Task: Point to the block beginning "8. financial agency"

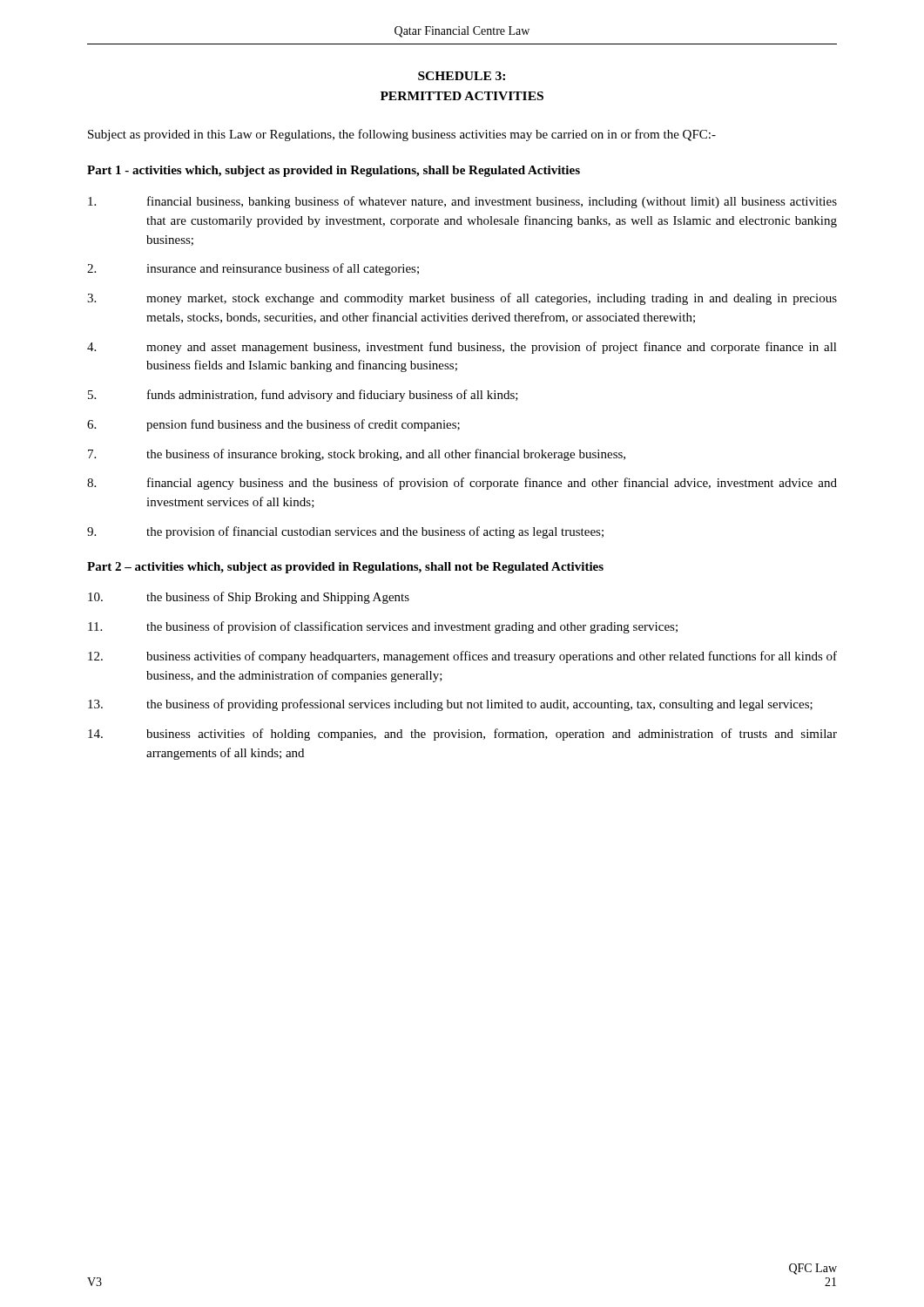Action: [462, 493]
